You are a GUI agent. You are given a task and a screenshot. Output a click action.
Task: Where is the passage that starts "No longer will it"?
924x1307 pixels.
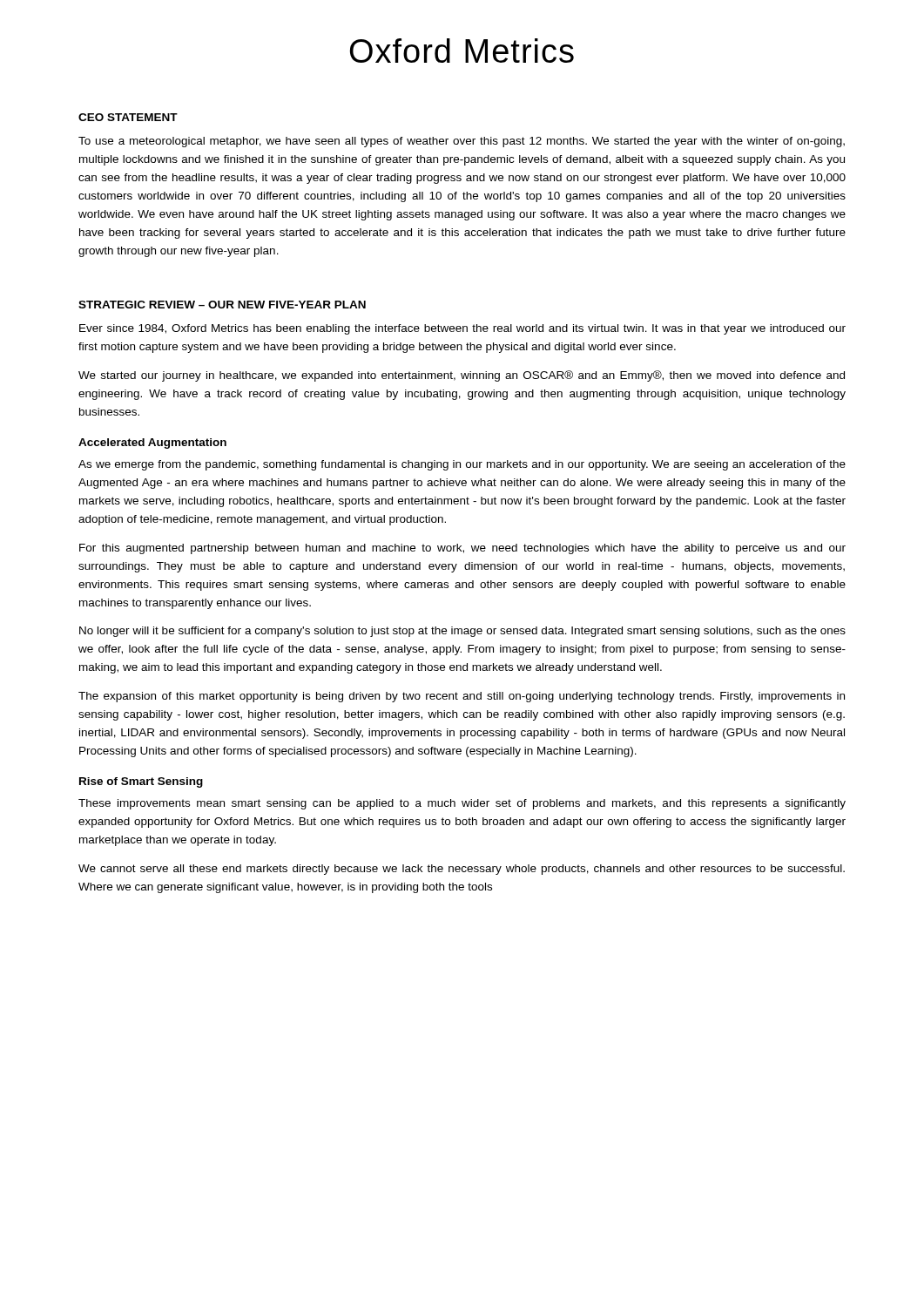tap(462, 649)
